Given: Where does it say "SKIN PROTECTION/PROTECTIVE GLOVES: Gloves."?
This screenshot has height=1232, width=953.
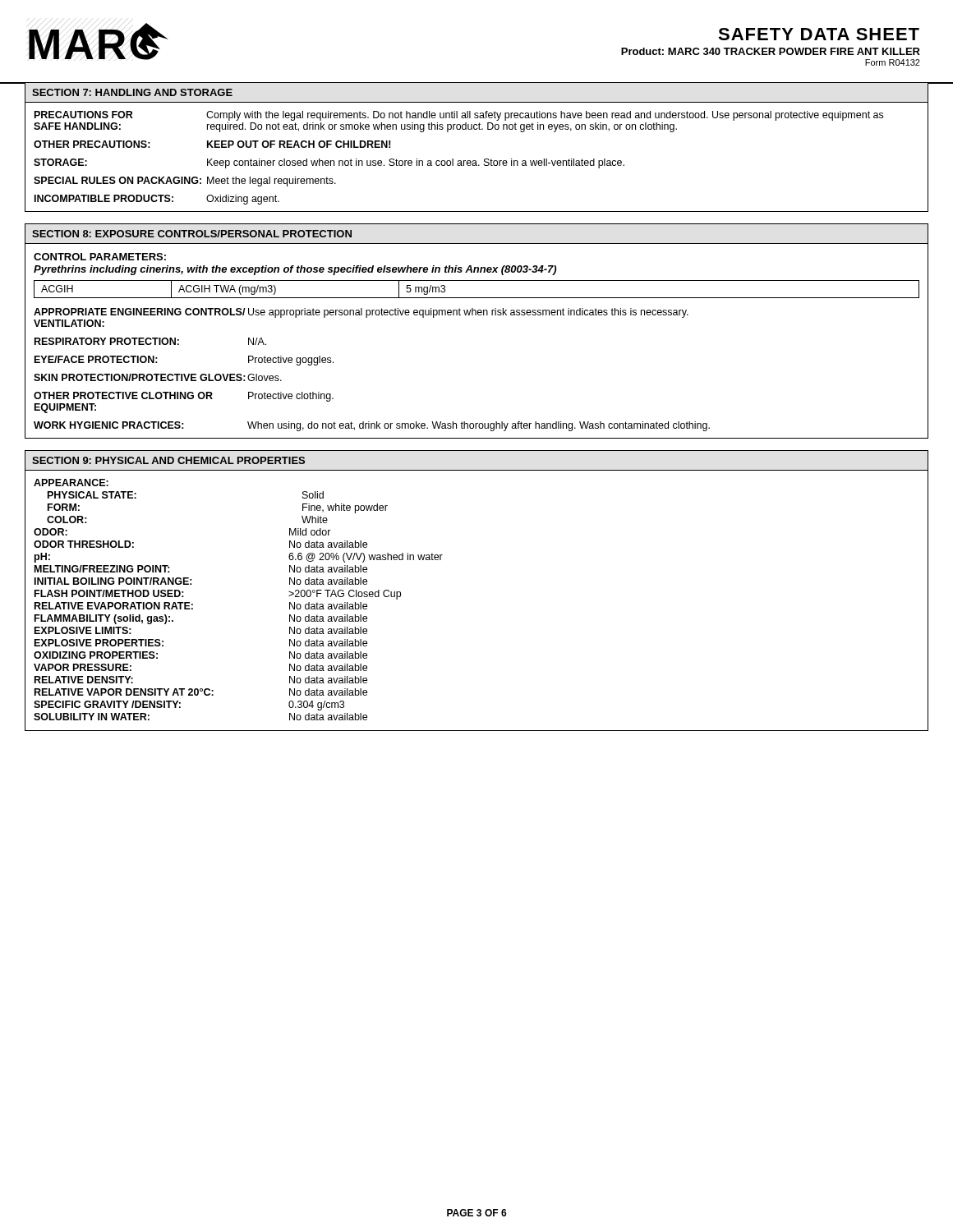Looking at the screenshot, I should pyautogui.click(x=158, y=377).
